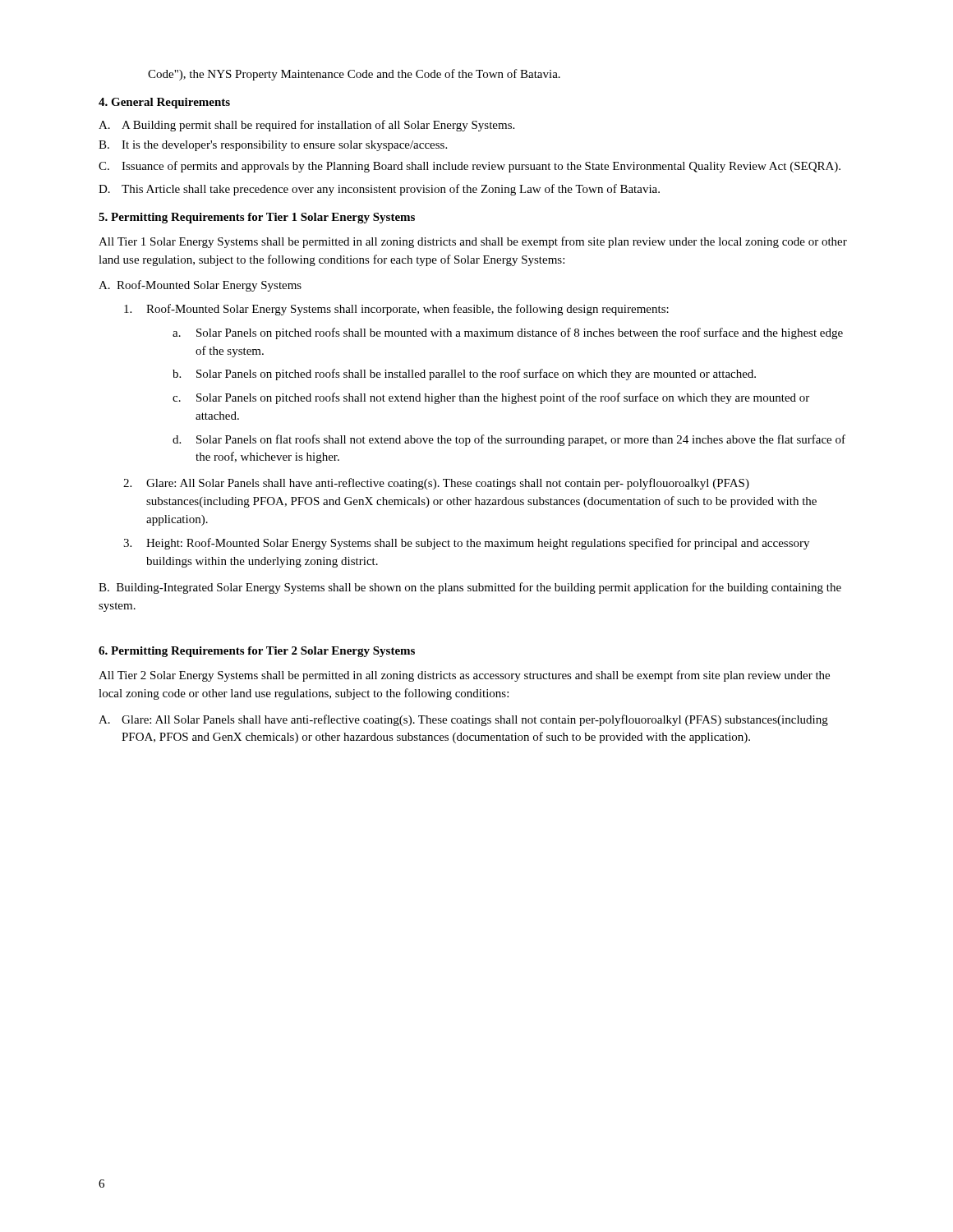Point to the block beginning "All Tier 1 Solar Energy Systems"
Screen dimensions: 1232x953
click(473, 250)
